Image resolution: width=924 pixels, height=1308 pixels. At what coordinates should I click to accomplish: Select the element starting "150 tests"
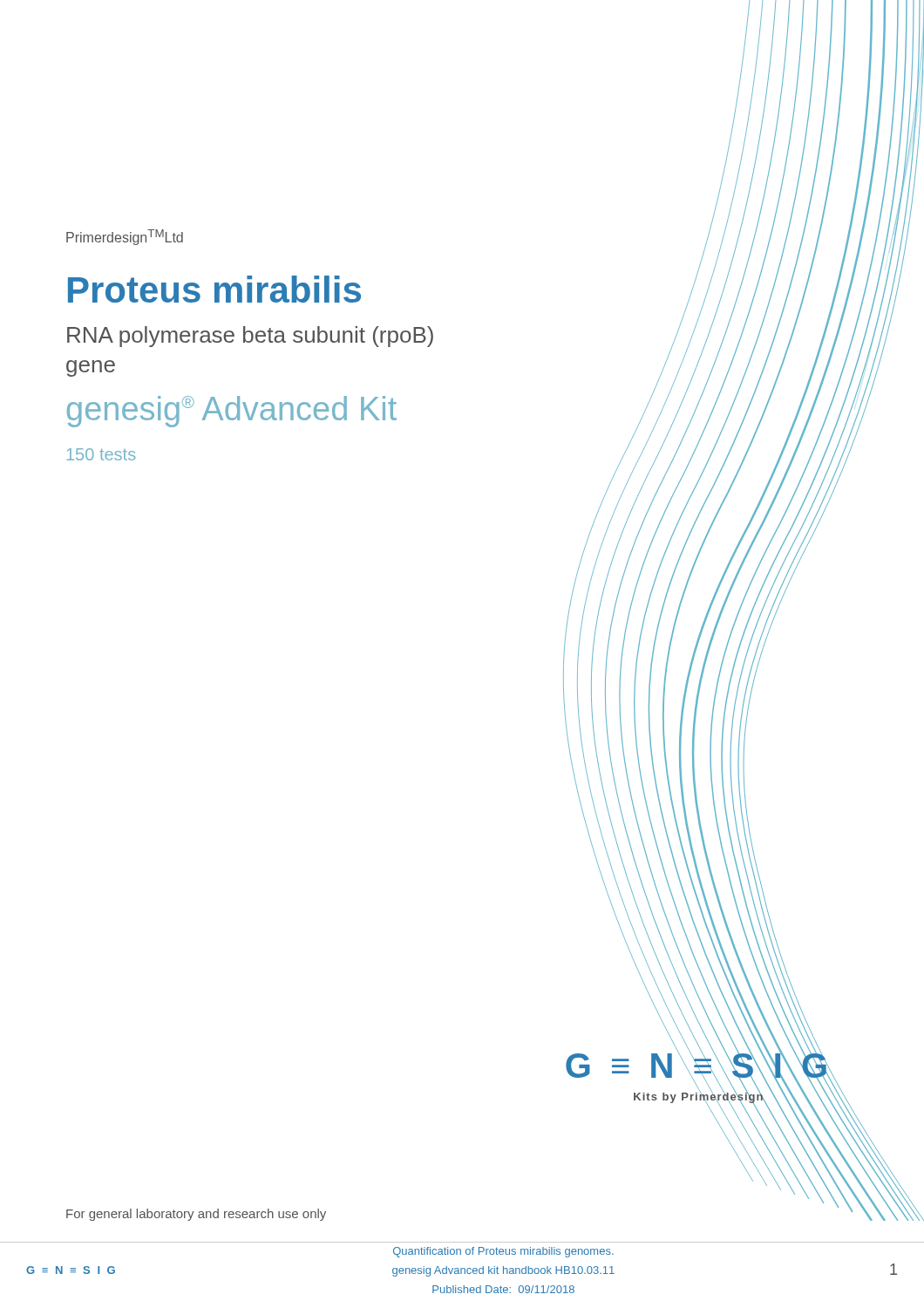pos(101,454)
